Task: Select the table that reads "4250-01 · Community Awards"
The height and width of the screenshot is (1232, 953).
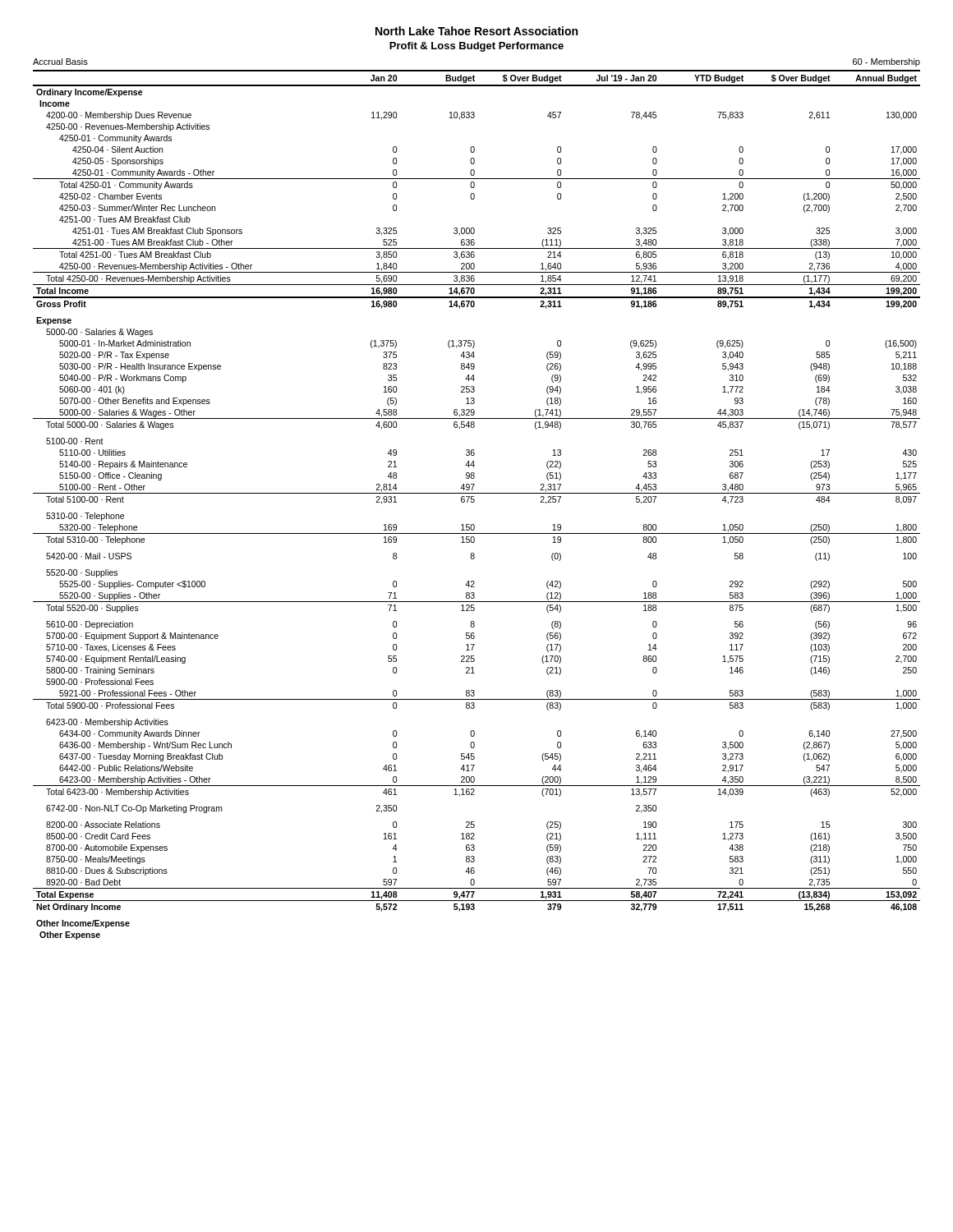Action: pos(476,505)
